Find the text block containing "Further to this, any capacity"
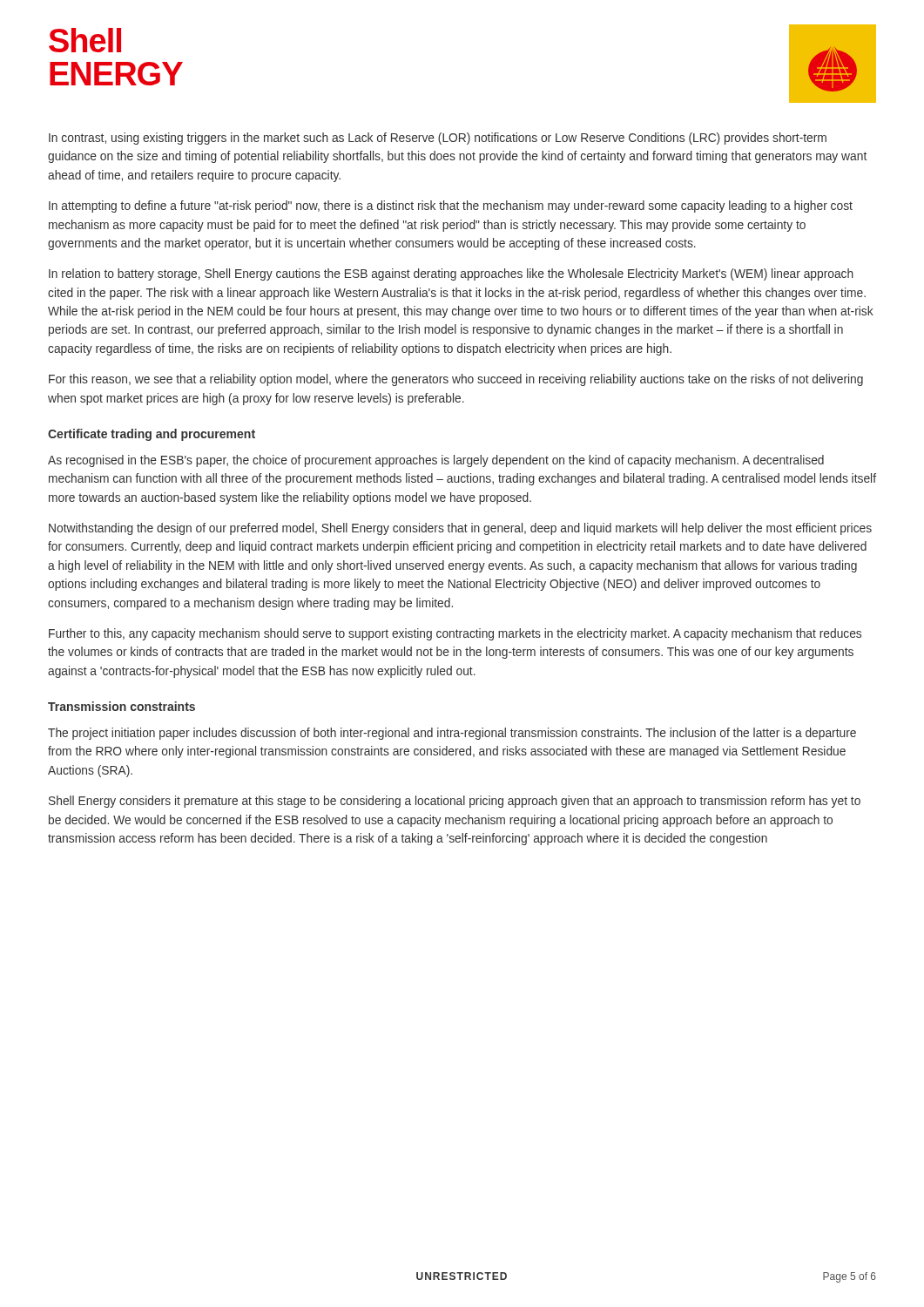924x1307 pixels. pos(455,652)
